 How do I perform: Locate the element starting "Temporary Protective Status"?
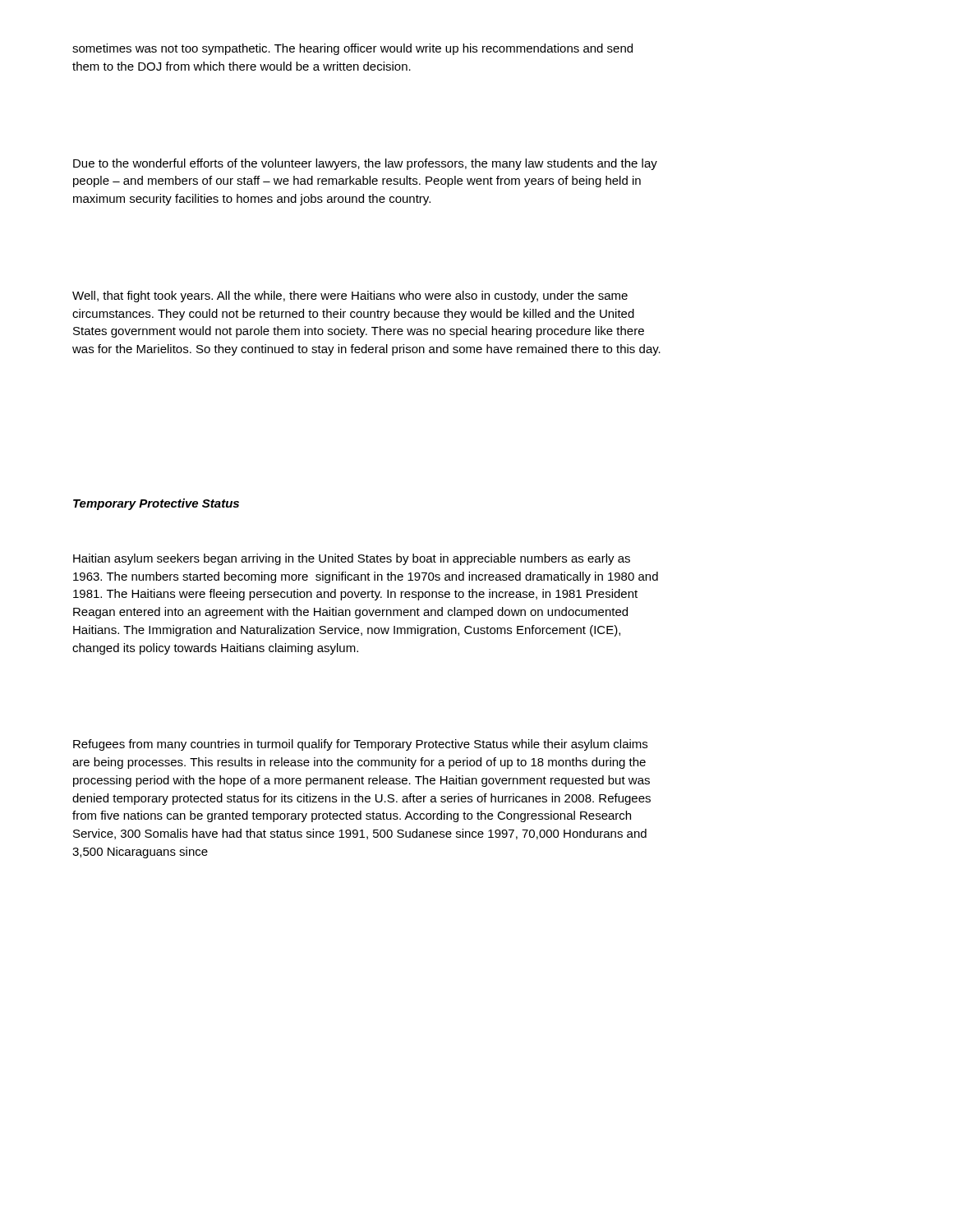point(156,503)
